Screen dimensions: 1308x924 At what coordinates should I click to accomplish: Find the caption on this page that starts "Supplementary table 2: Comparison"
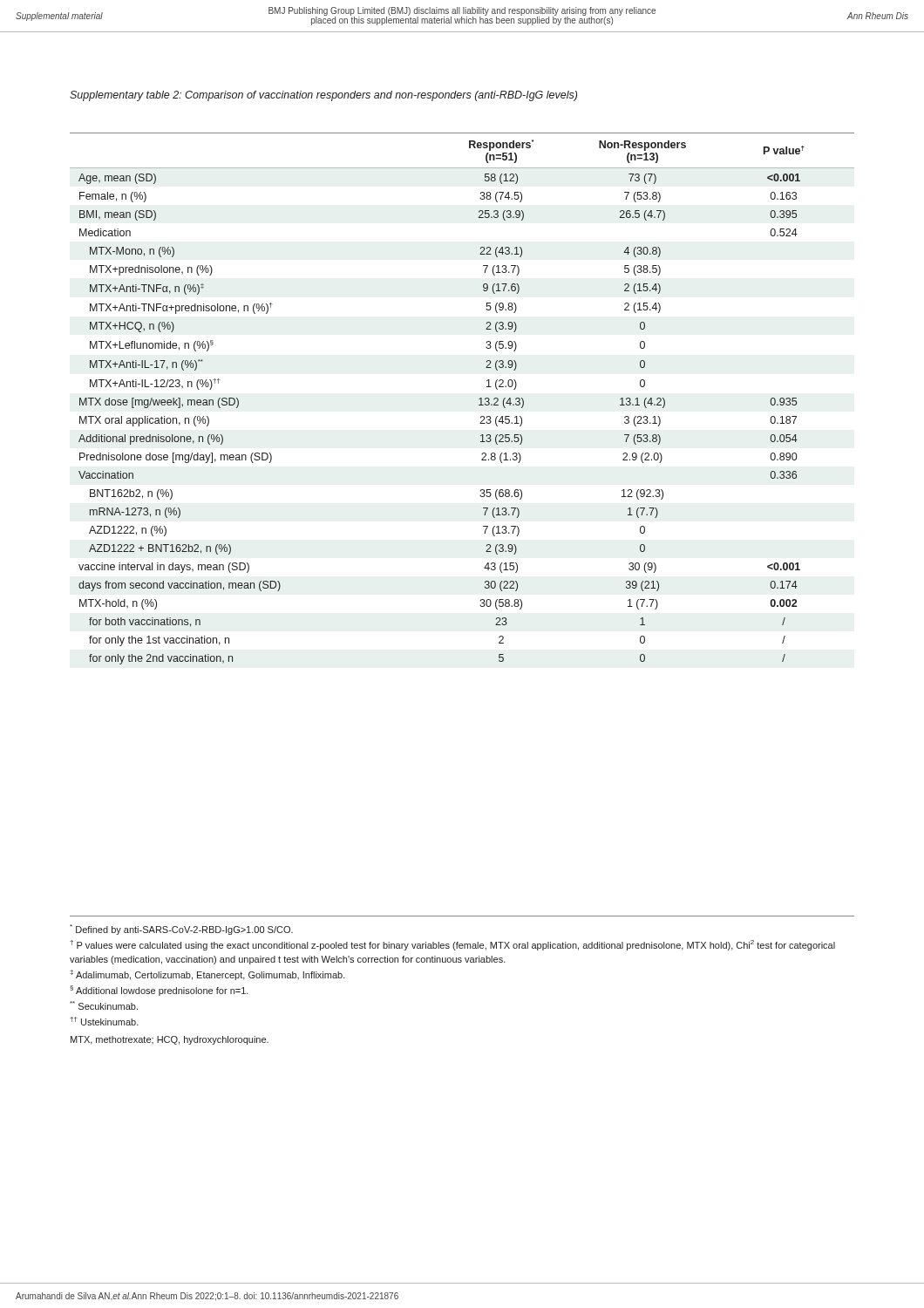coord(324,95)
